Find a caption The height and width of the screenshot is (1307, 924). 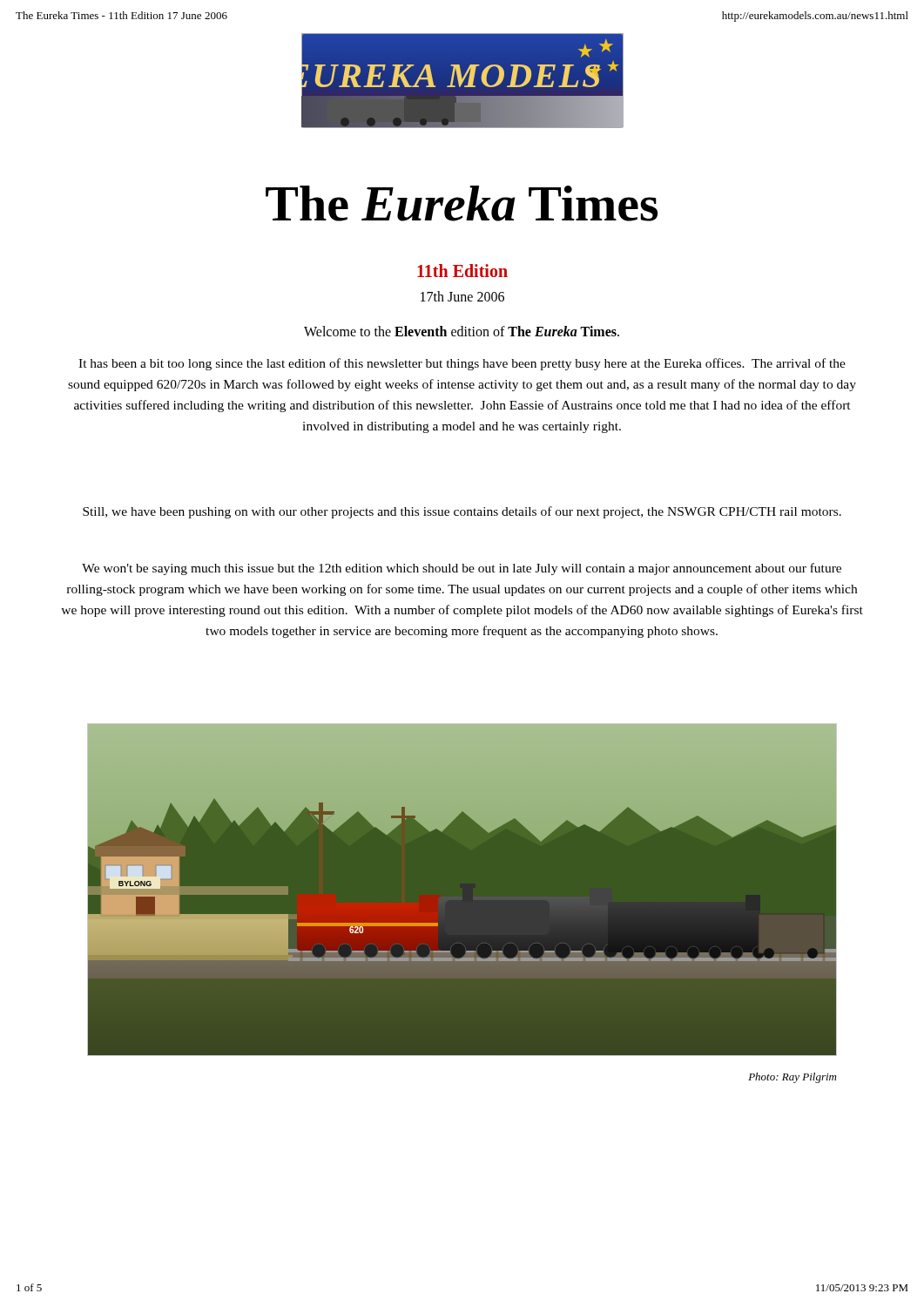pos(793,1077)
